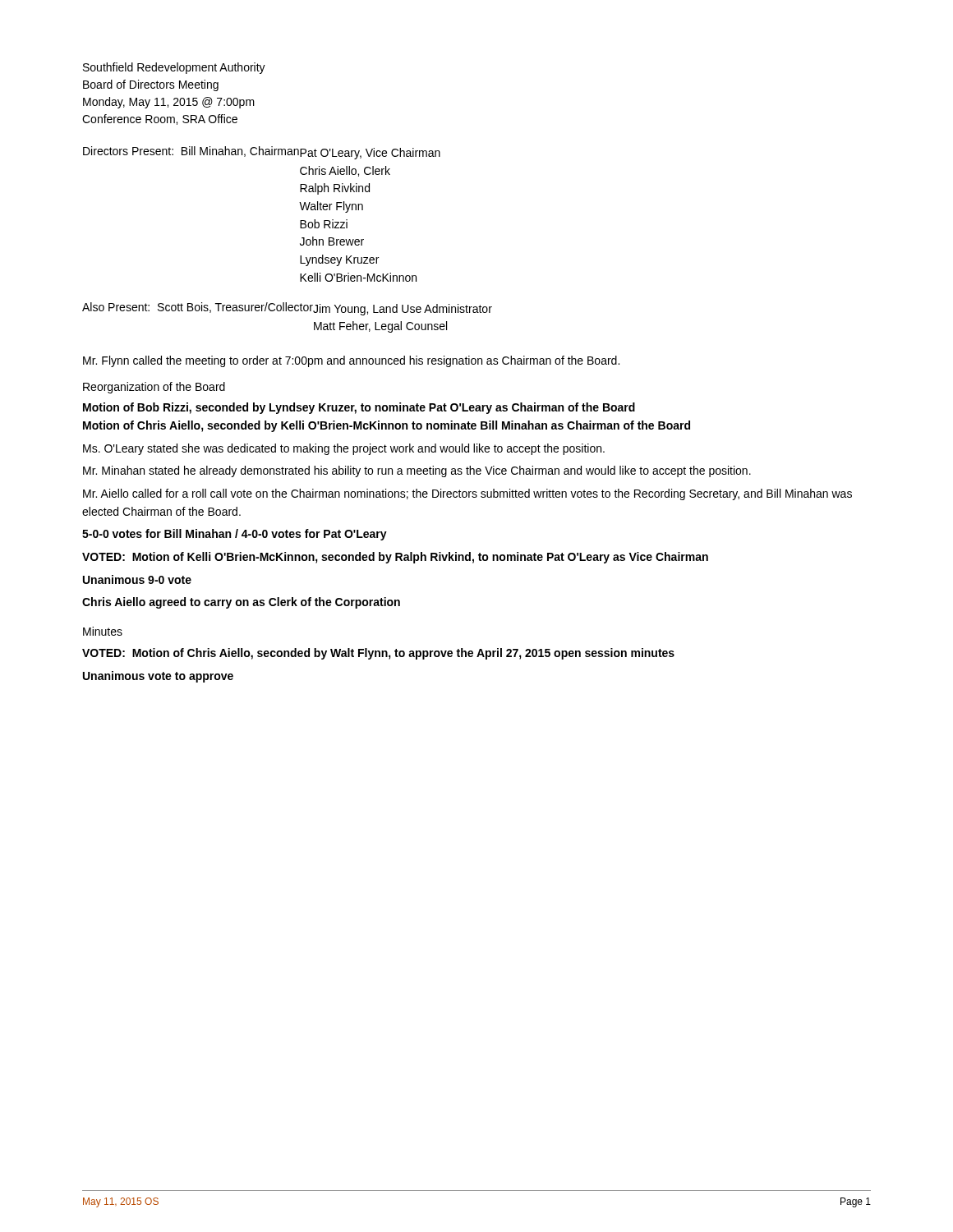Screen dimensions: 1232x953
Task: Navigate to the region starting "Unanimous vote to"
Action: point(158,677)
